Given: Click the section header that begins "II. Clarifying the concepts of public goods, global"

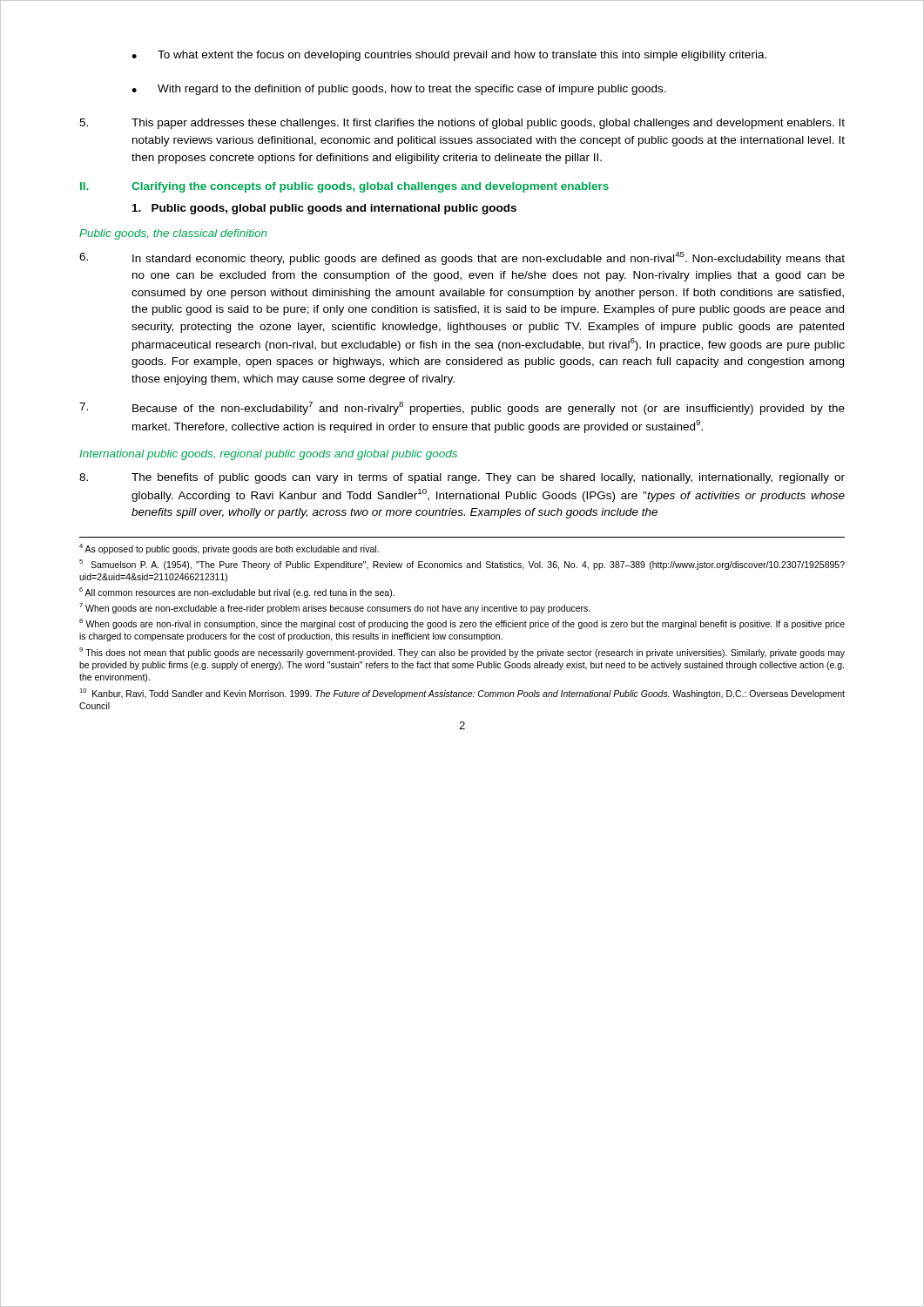Looking at the screenshot, I should [x=344, y=186].
